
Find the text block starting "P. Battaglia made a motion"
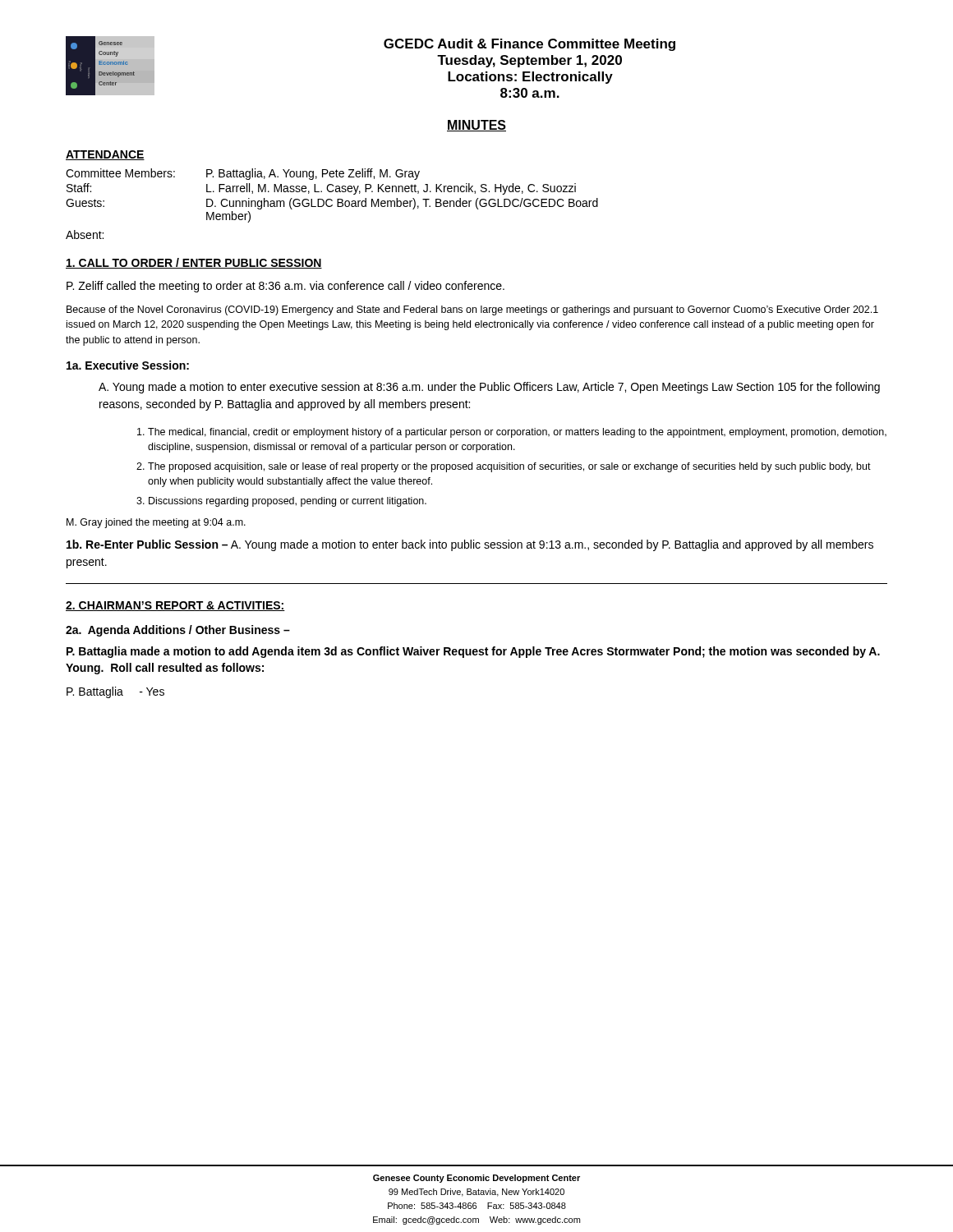[473, 660]
